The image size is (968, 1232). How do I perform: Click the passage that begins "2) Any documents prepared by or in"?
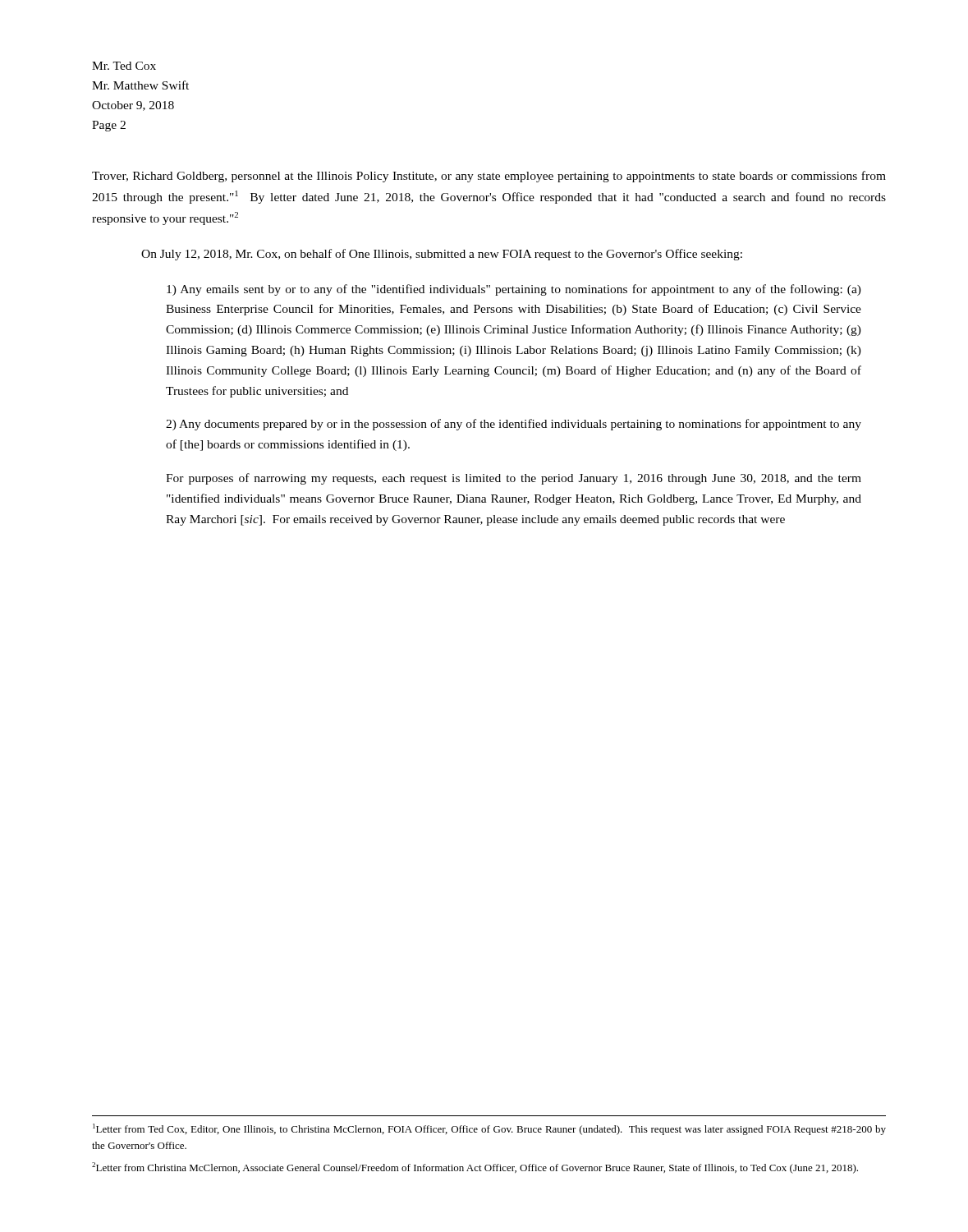514,434
